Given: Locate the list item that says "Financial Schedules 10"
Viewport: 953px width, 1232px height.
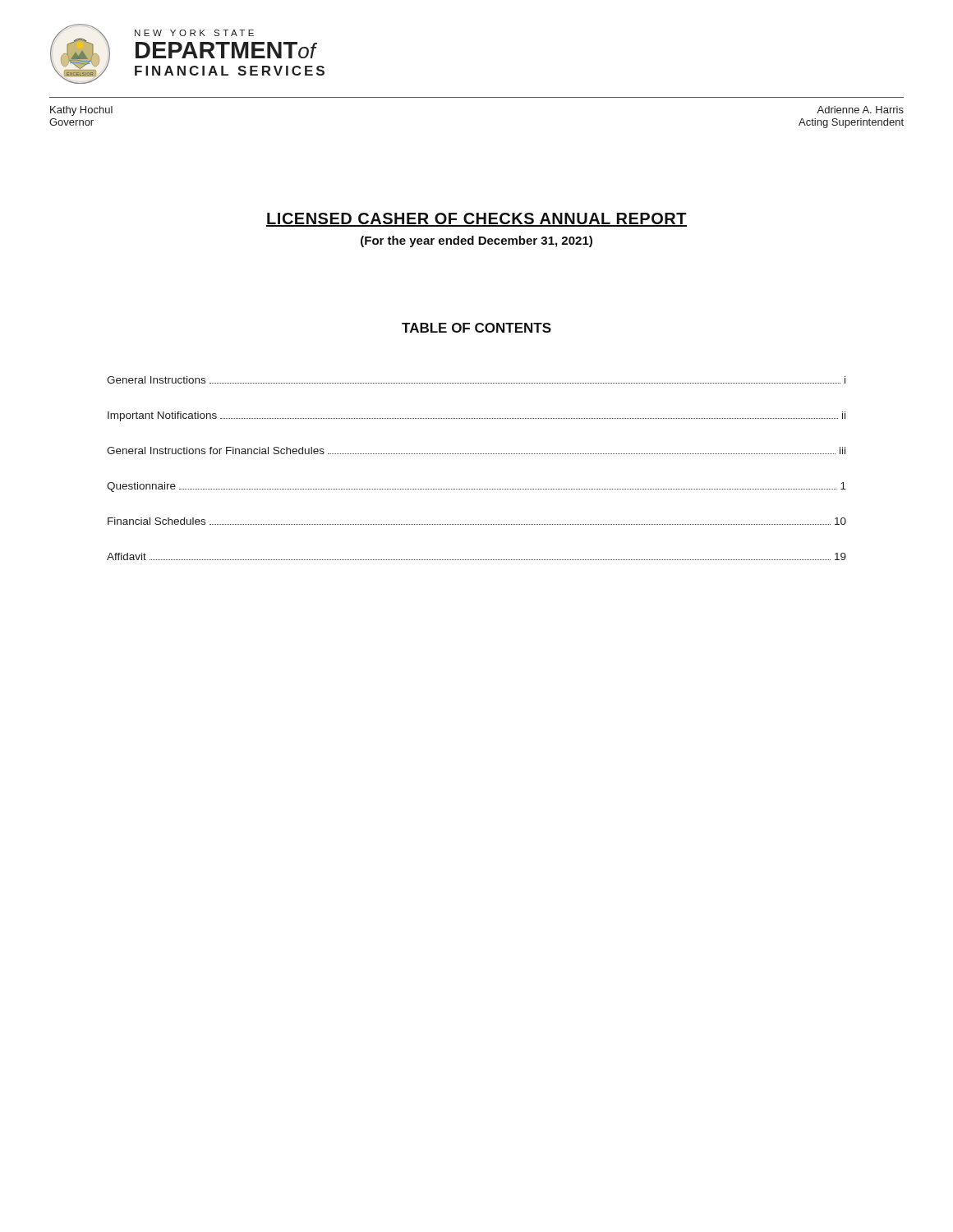Looking at the screenshot, I should pyautogui.click(x=476, y=521).
